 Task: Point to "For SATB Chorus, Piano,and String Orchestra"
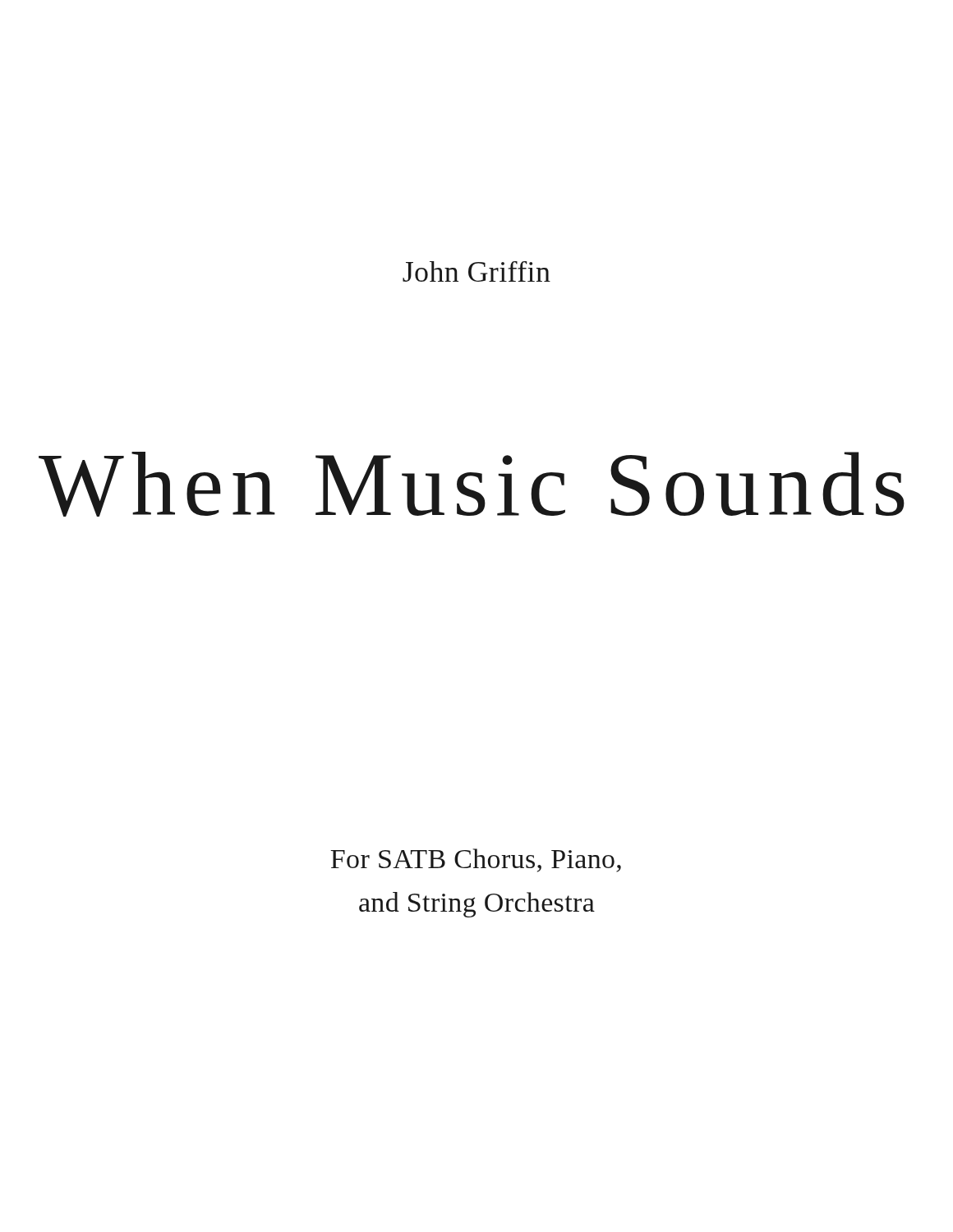pyautogui.click(x=476, y=880)
